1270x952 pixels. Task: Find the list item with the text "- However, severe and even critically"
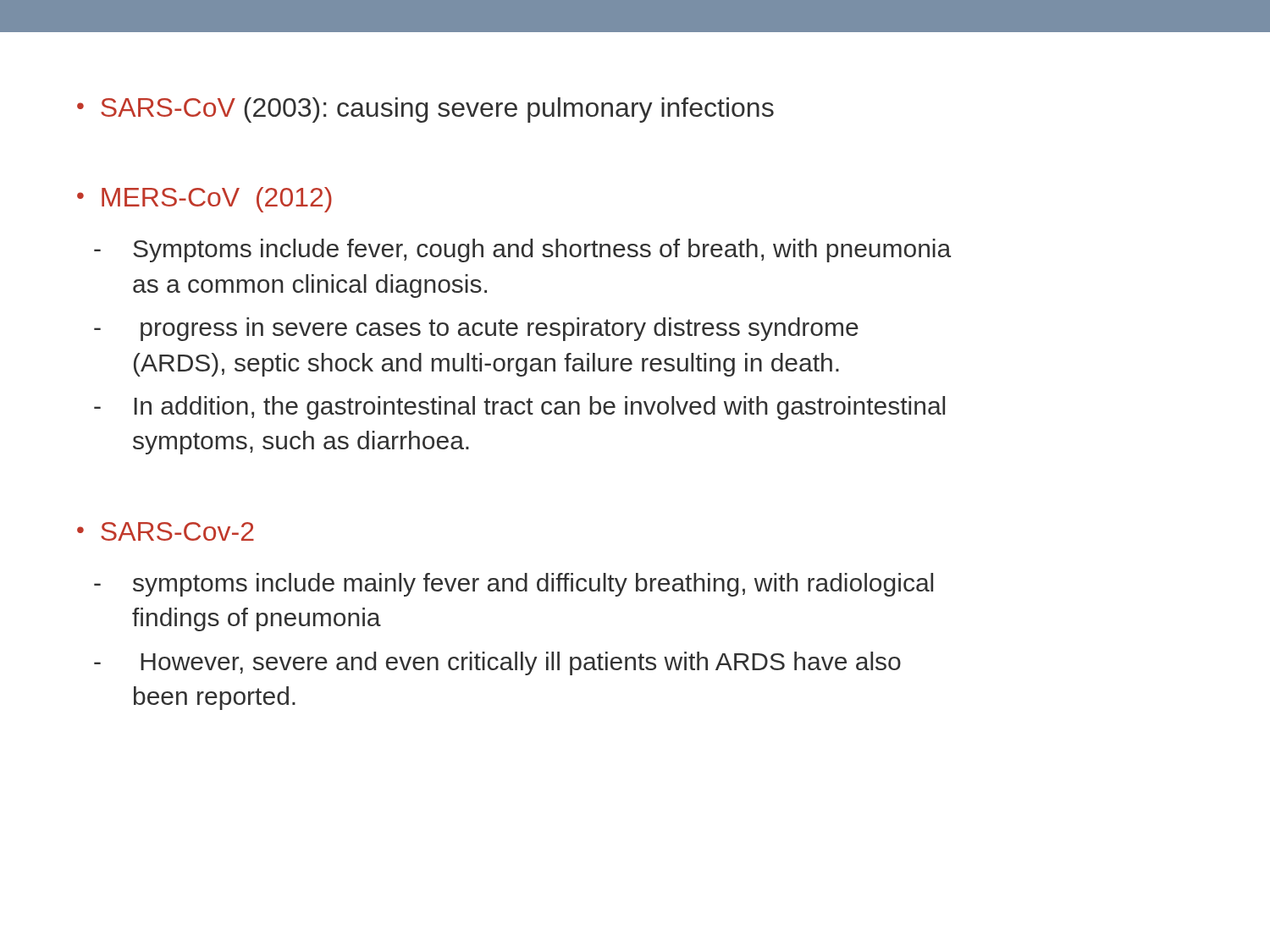pos(497,679)
